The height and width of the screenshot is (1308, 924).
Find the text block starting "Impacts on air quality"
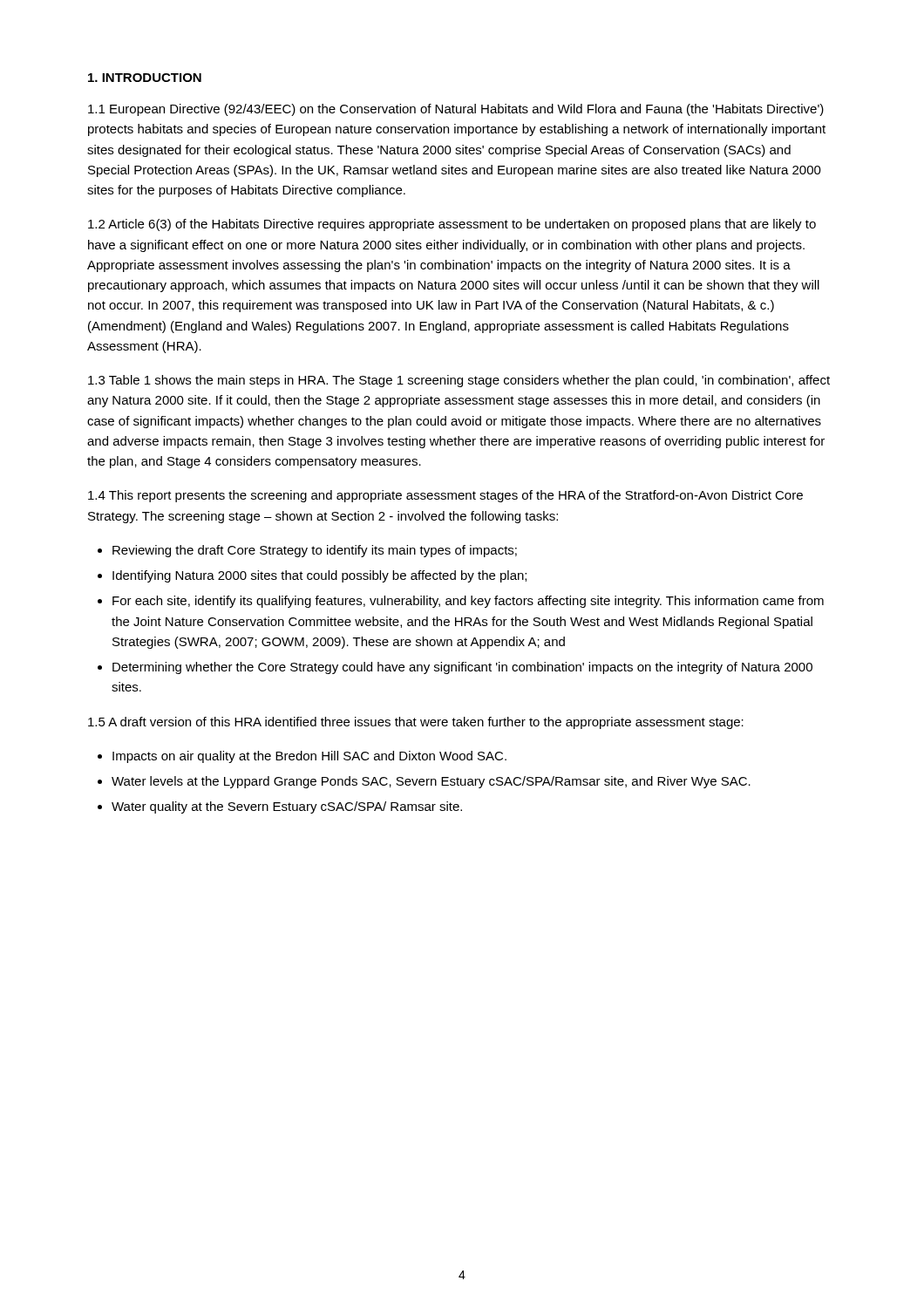310,755
